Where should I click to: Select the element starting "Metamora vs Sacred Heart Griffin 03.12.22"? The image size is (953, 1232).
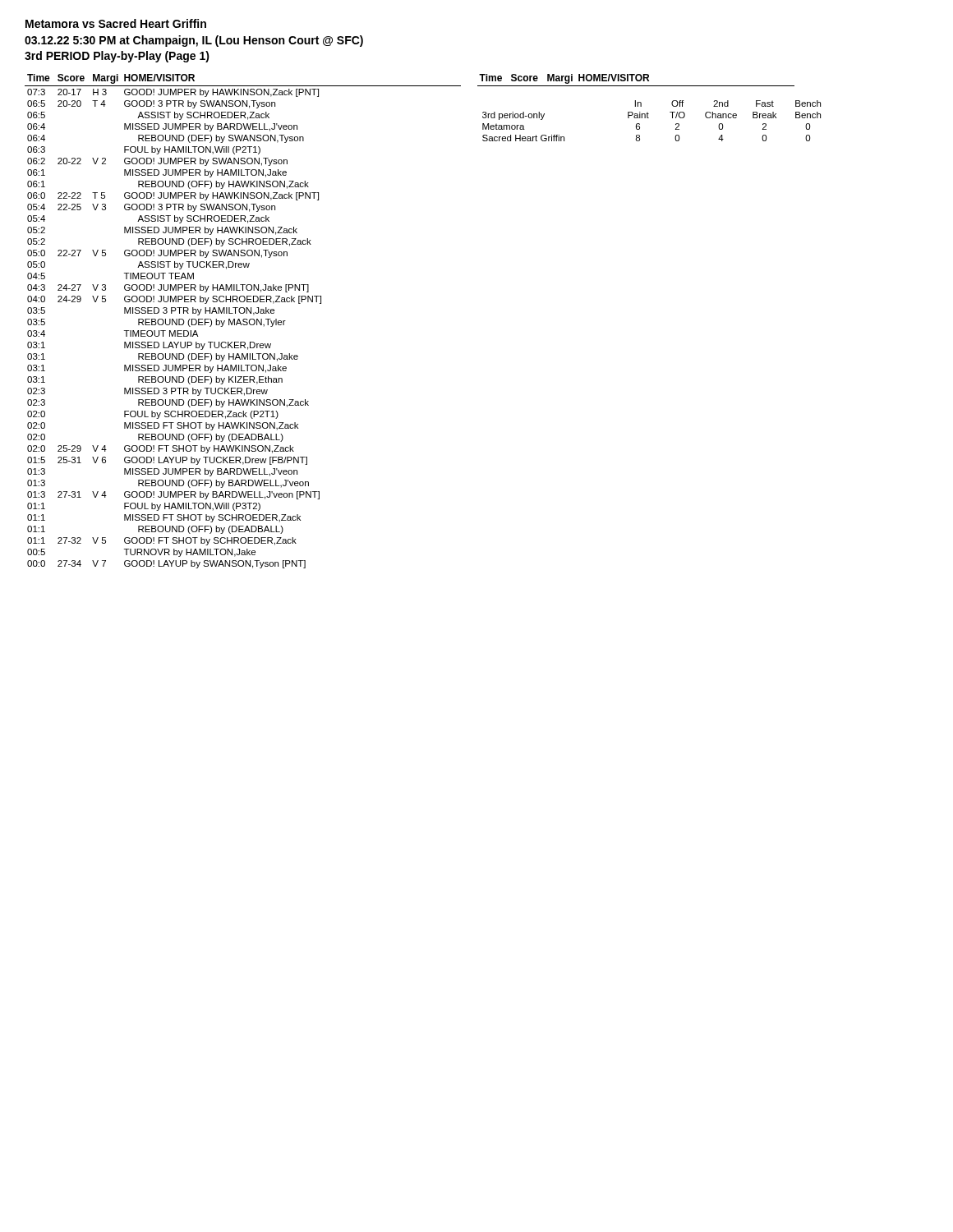(x=116, y=23)
